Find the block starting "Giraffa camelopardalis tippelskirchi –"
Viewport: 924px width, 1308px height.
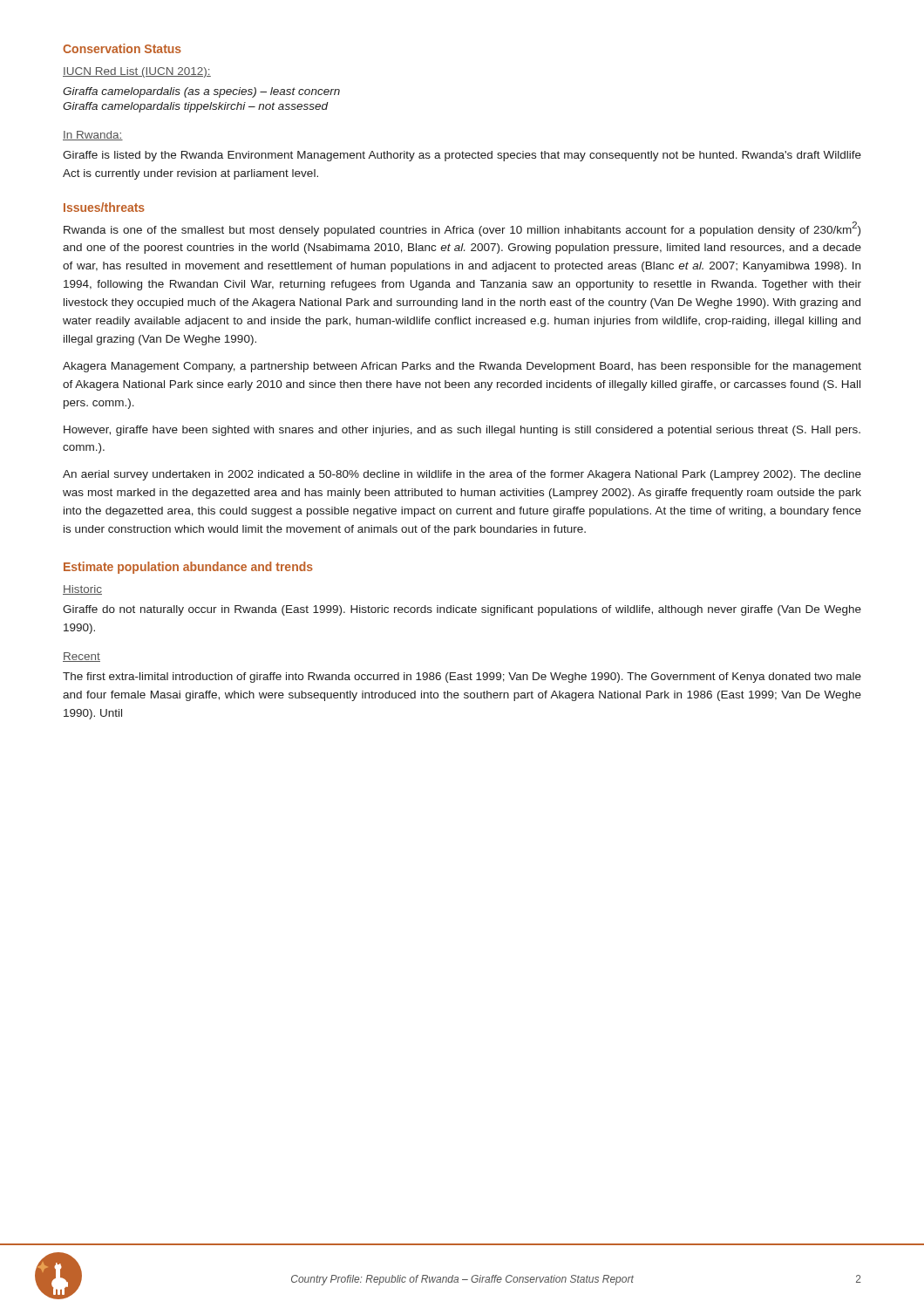tap(195, 106)
